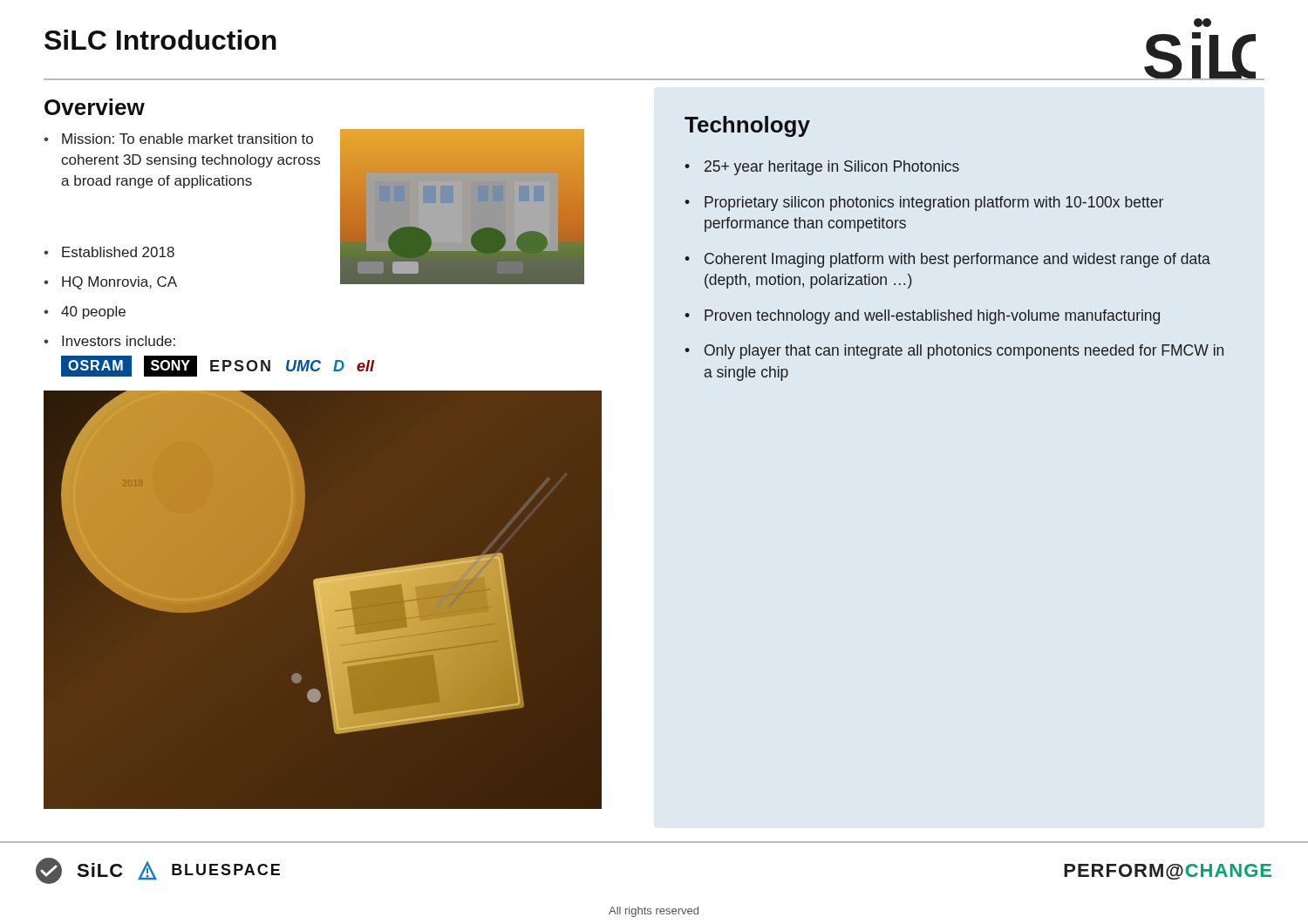Find the element starting "• Proven technology and well-established high-volume manufacturing"
The image size is (1308, 924).
[923, 315]
